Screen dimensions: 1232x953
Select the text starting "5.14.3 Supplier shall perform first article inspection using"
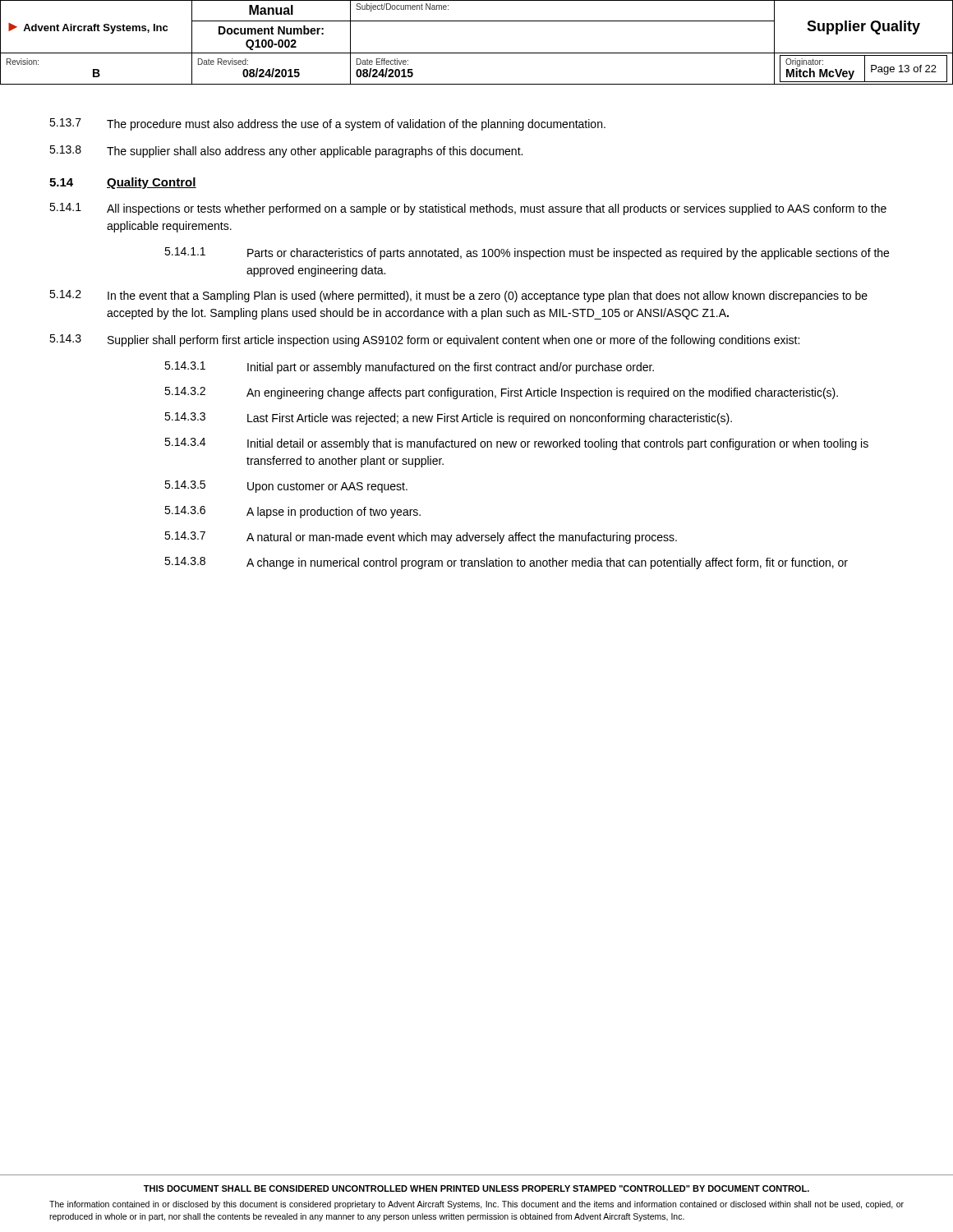tap(476, 340)
